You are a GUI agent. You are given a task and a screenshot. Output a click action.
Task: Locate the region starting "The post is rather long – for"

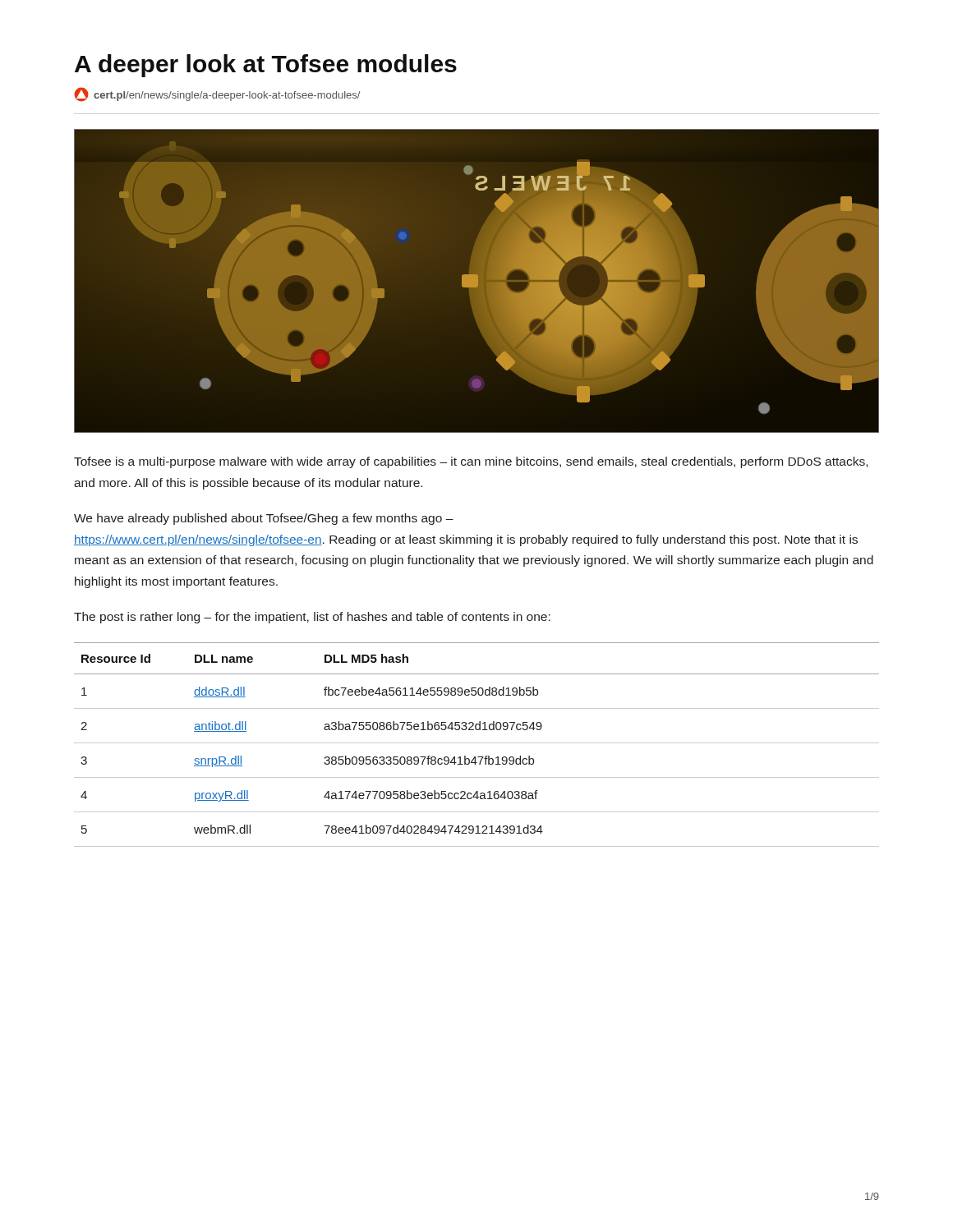pos(312,617)
